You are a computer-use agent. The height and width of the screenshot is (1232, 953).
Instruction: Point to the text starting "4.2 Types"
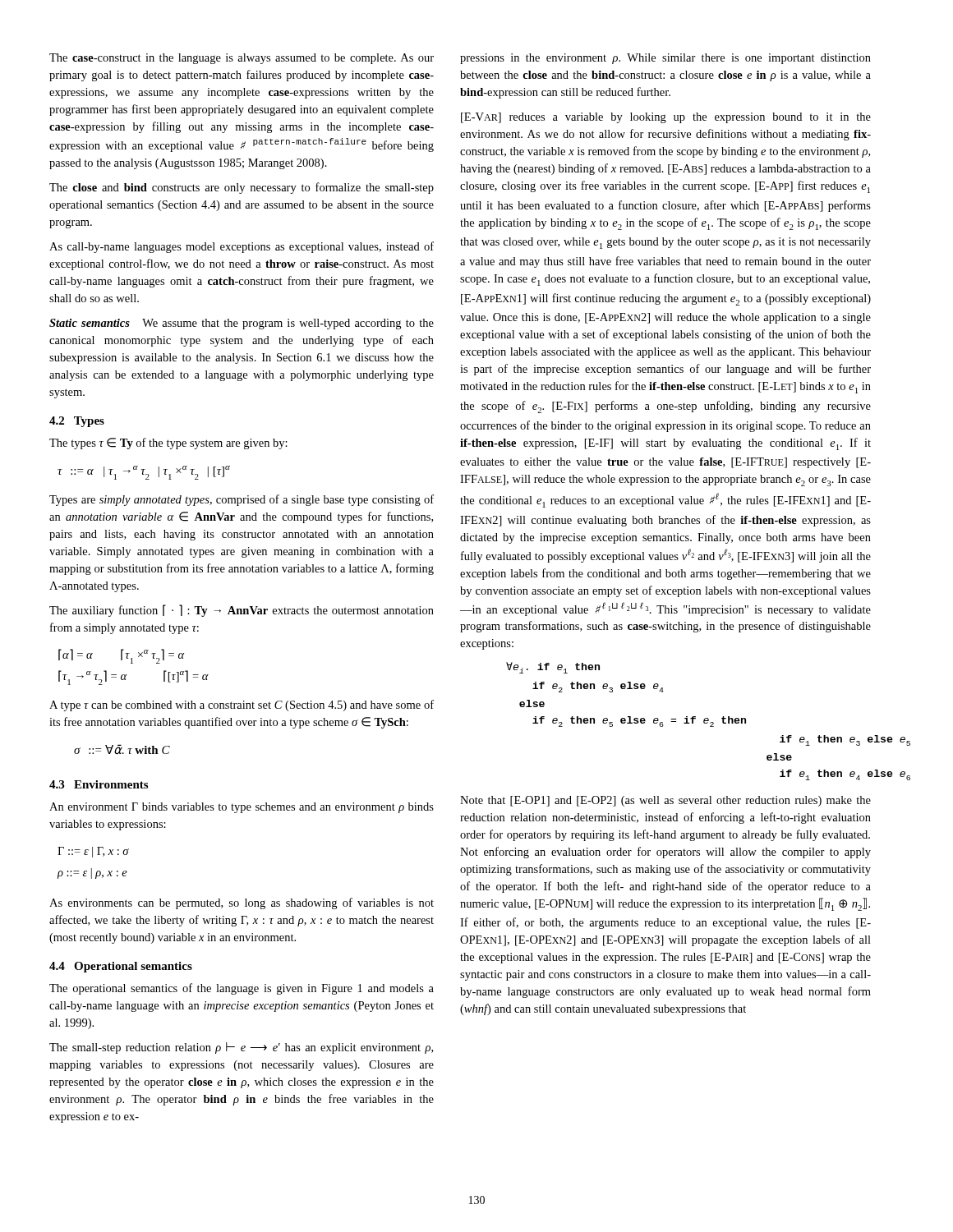[77, 421]
